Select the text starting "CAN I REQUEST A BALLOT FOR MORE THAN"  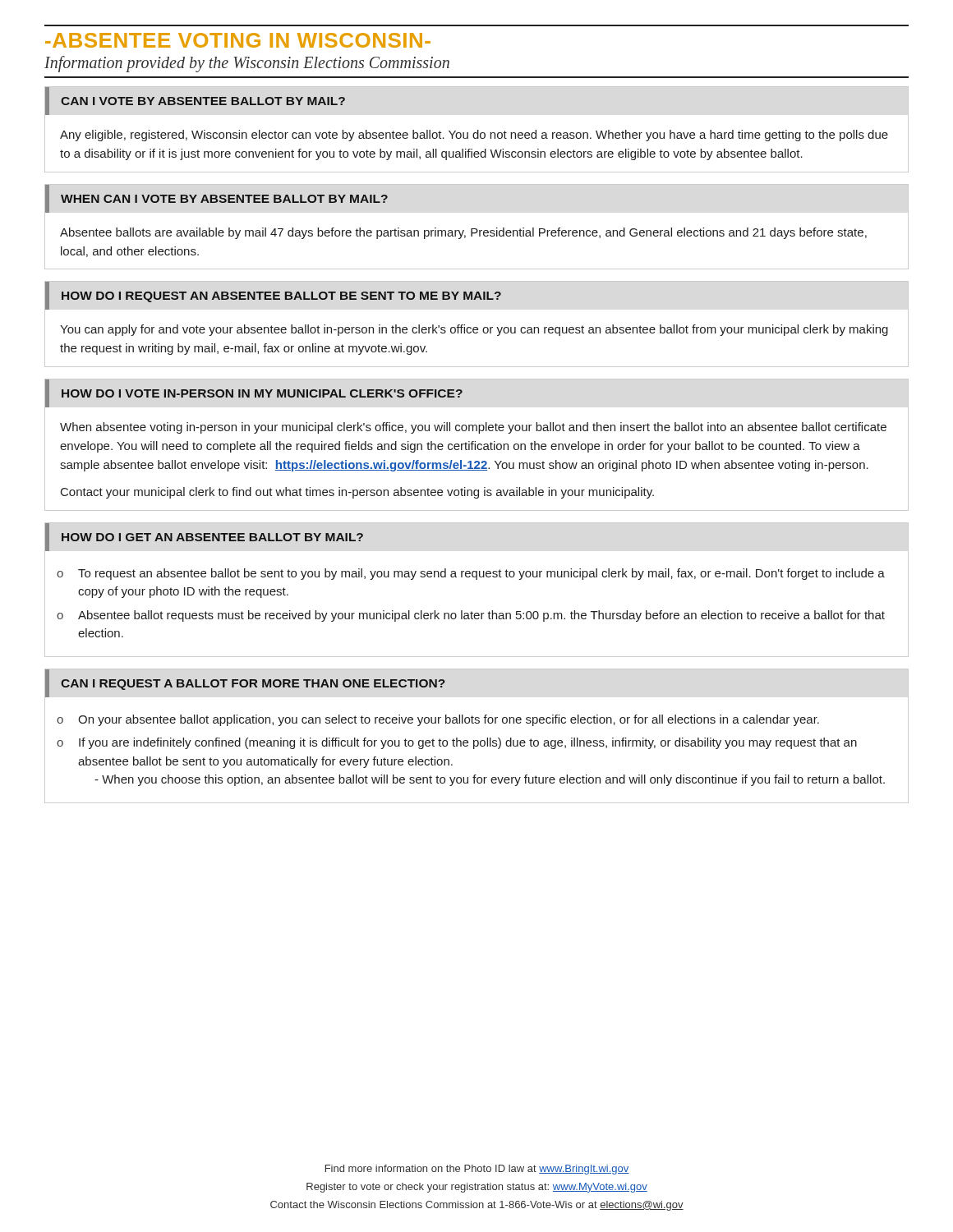coord(253,683)
